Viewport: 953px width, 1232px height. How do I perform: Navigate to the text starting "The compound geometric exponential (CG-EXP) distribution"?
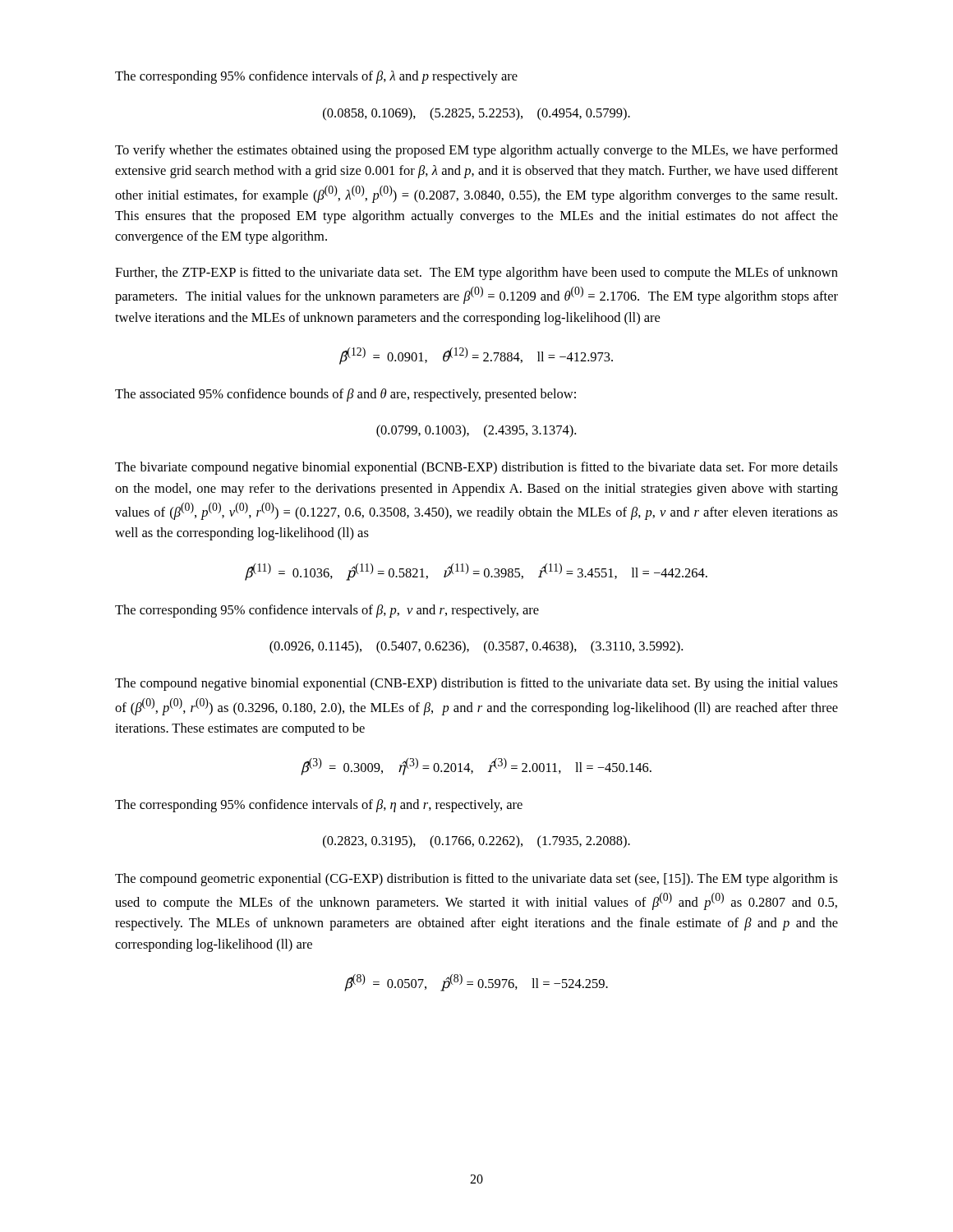click(476, 911)
